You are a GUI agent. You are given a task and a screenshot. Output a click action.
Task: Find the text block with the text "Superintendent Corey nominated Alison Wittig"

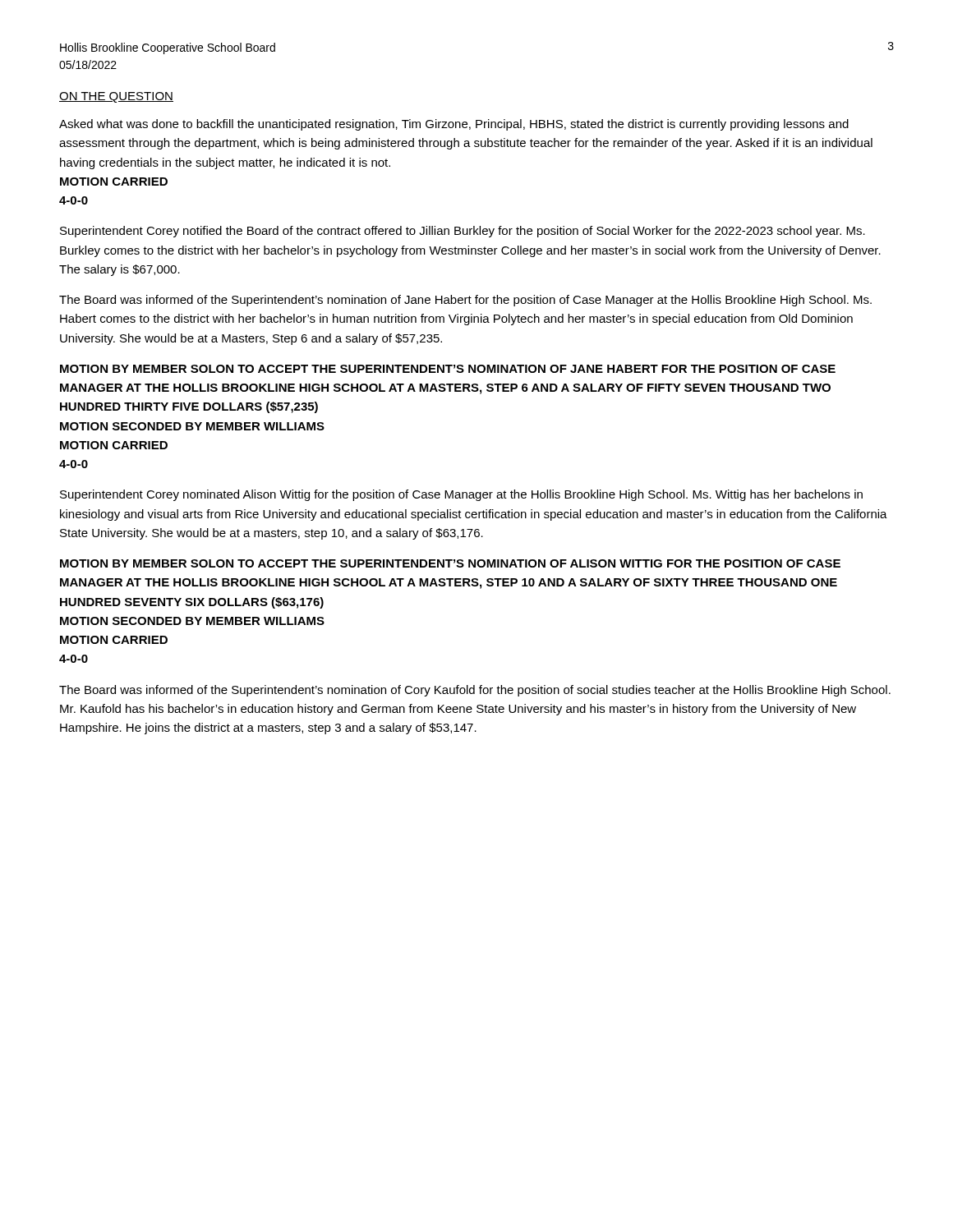[473, 513]
